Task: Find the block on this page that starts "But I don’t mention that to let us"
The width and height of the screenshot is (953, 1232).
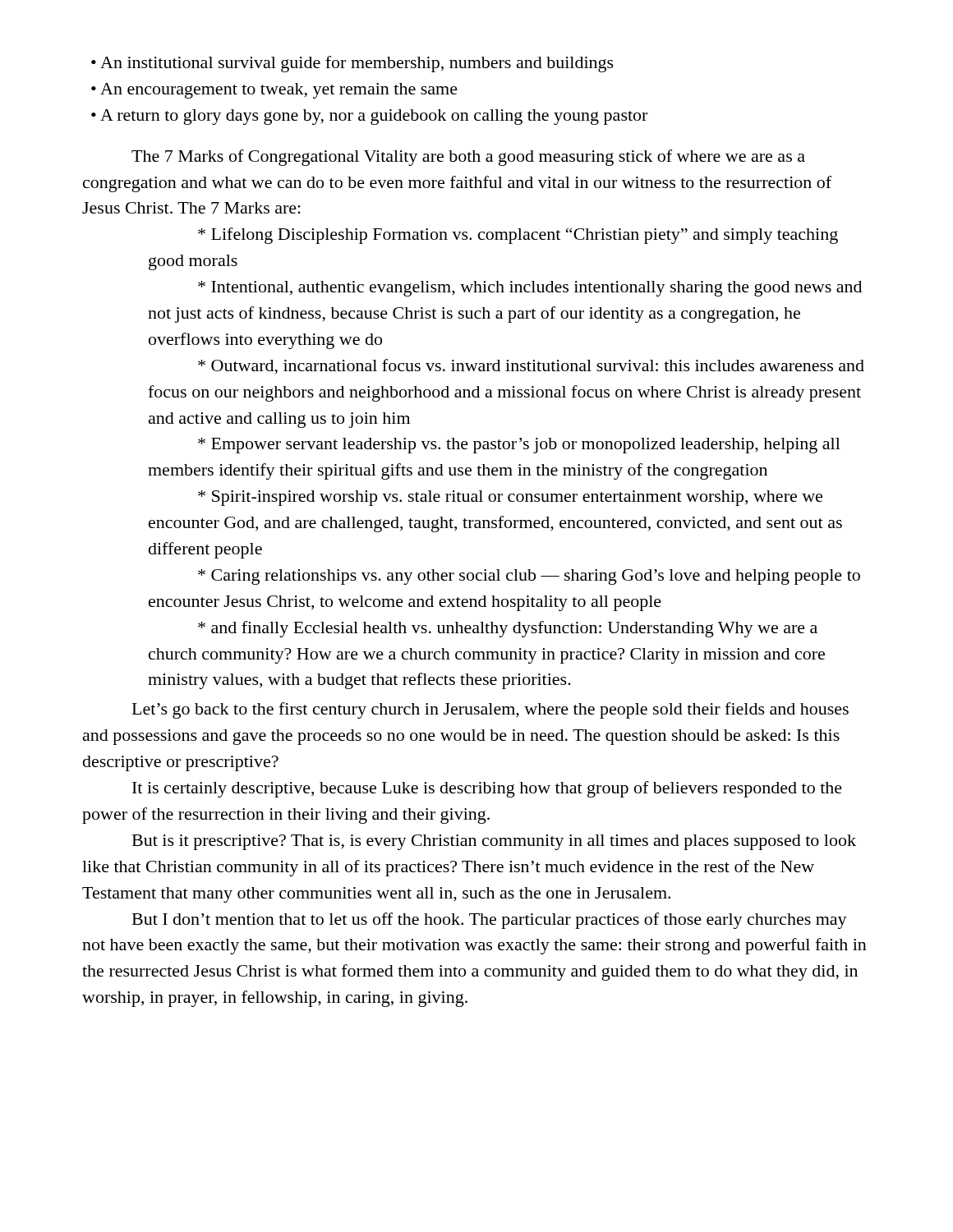Action: pos(474,958)
